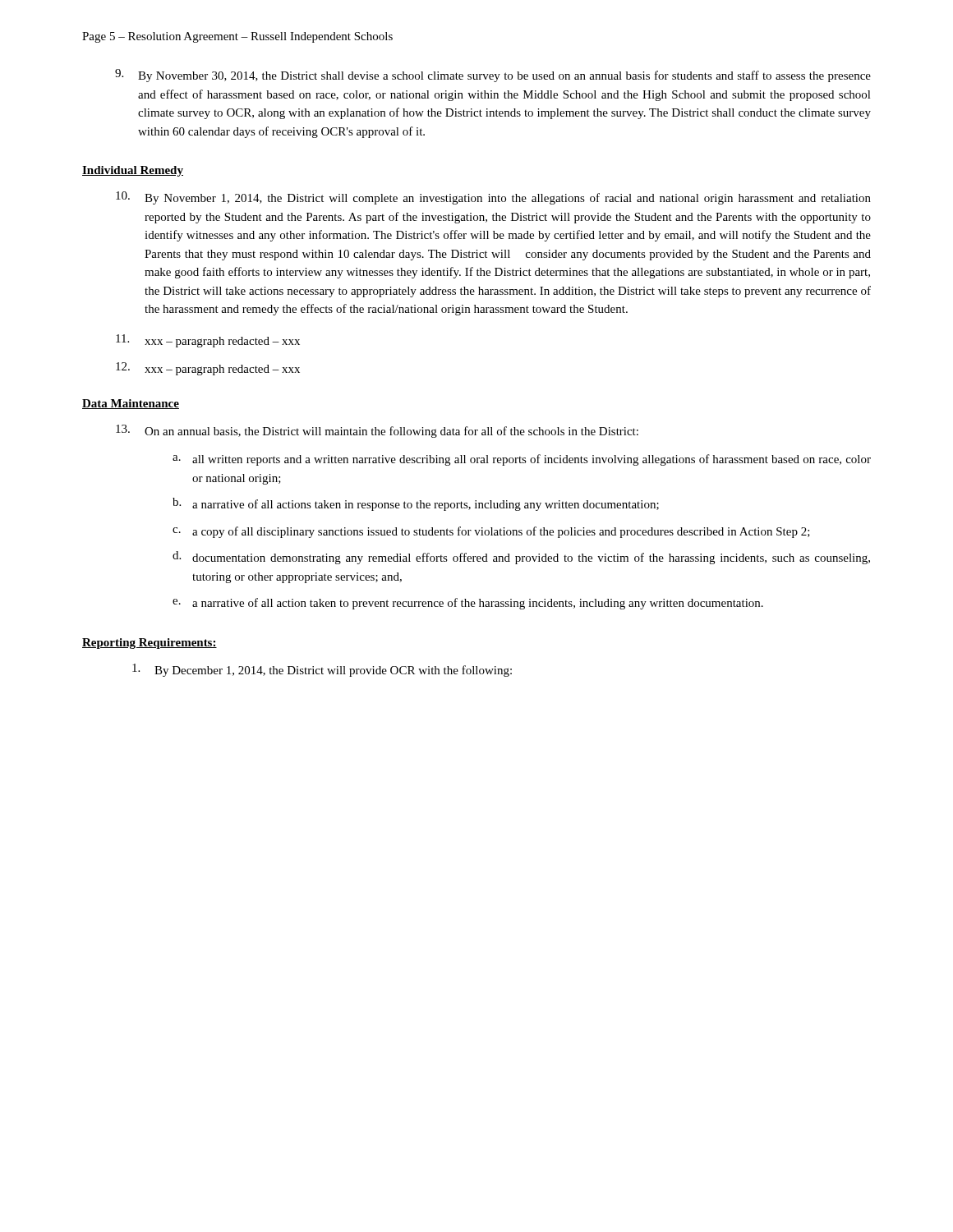
Task: Find "Data Maintenance" on this page
Action: [131, 403]
